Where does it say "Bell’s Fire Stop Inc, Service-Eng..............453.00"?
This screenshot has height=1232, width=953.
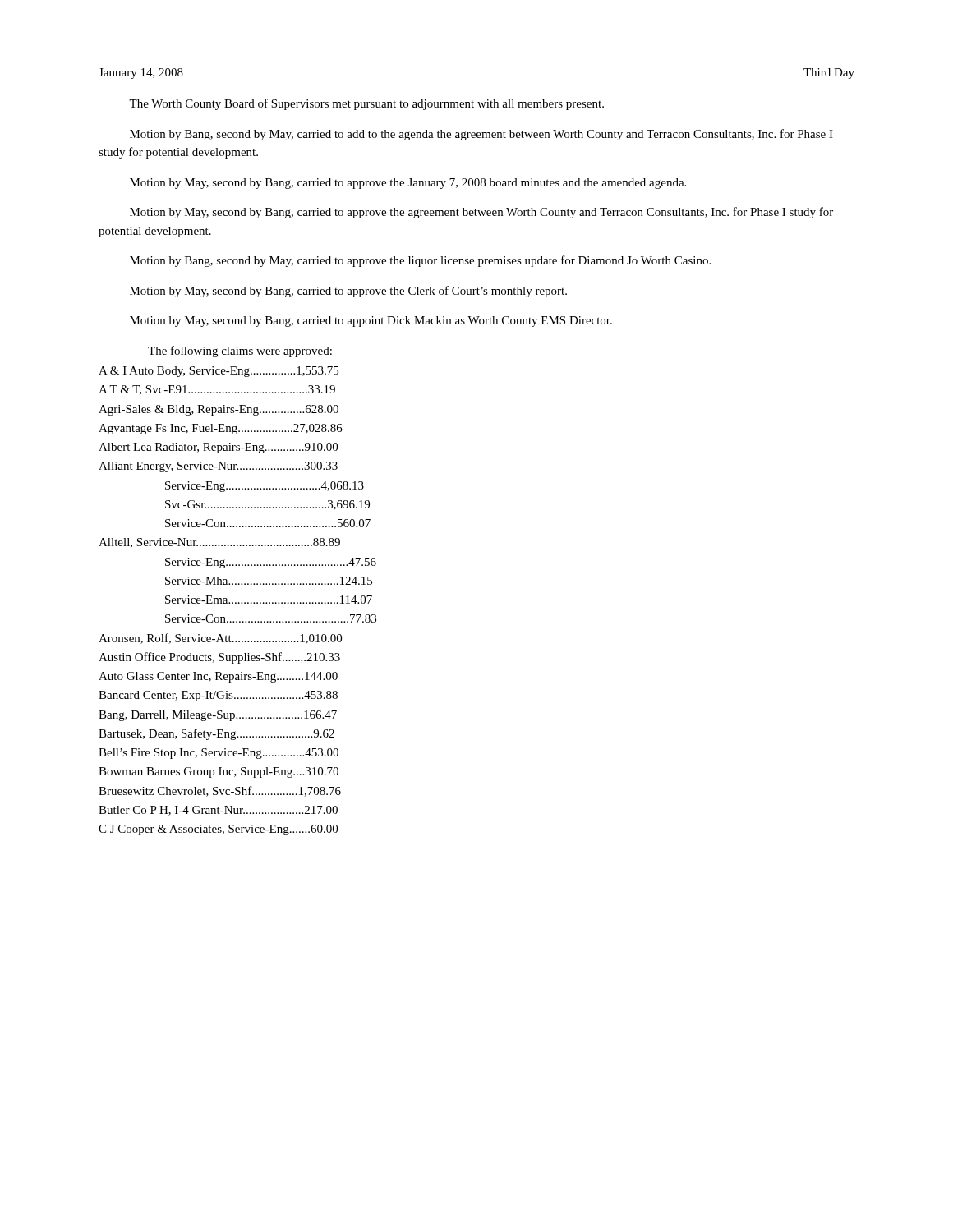pyautogui.click(x=219, y=752)
